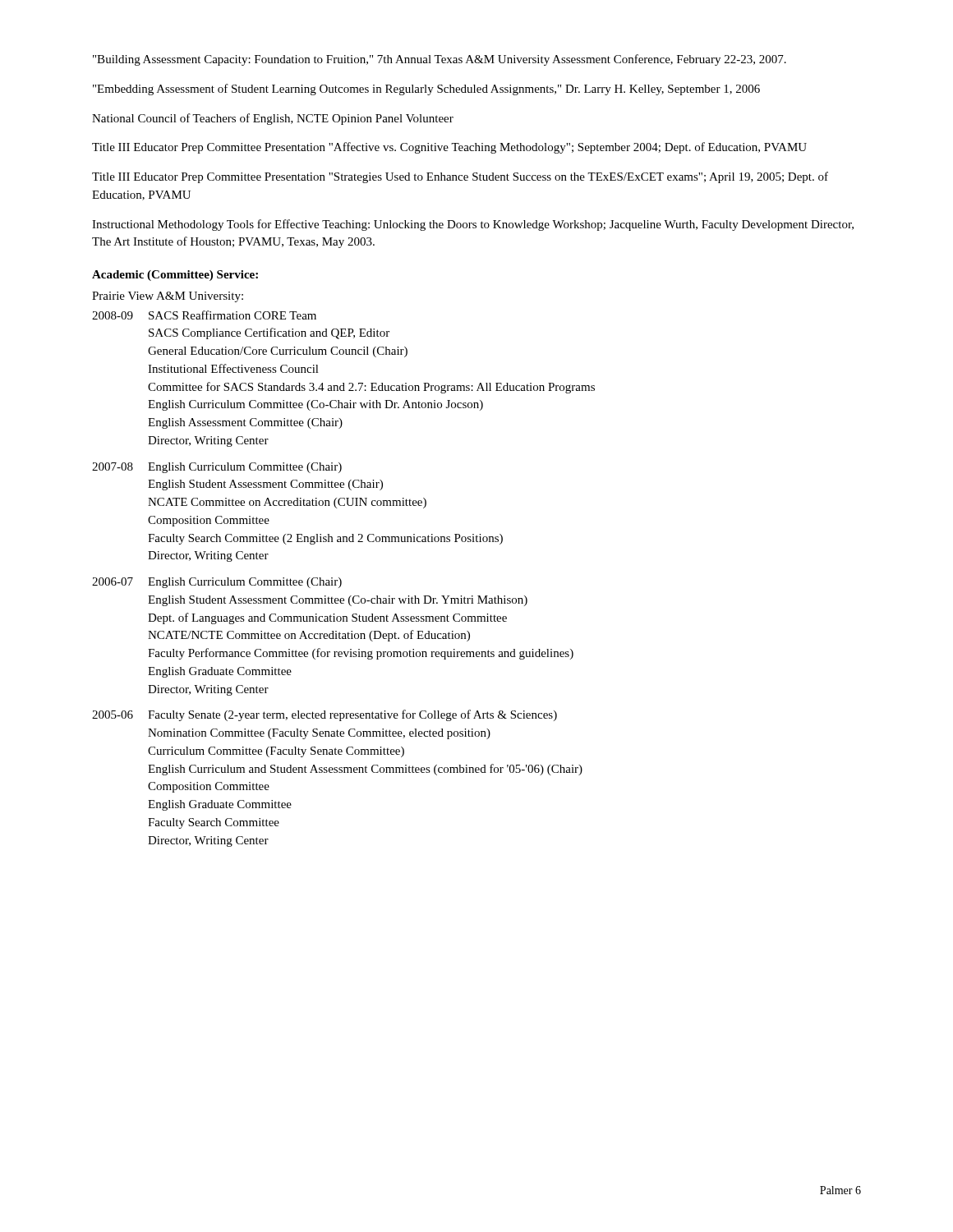Where is the passage that starts "2005-06 Faculty Senate (2-year term, elected representative for"?
The width and height of the screenshot is (953, 1232).
pos(476,778)
